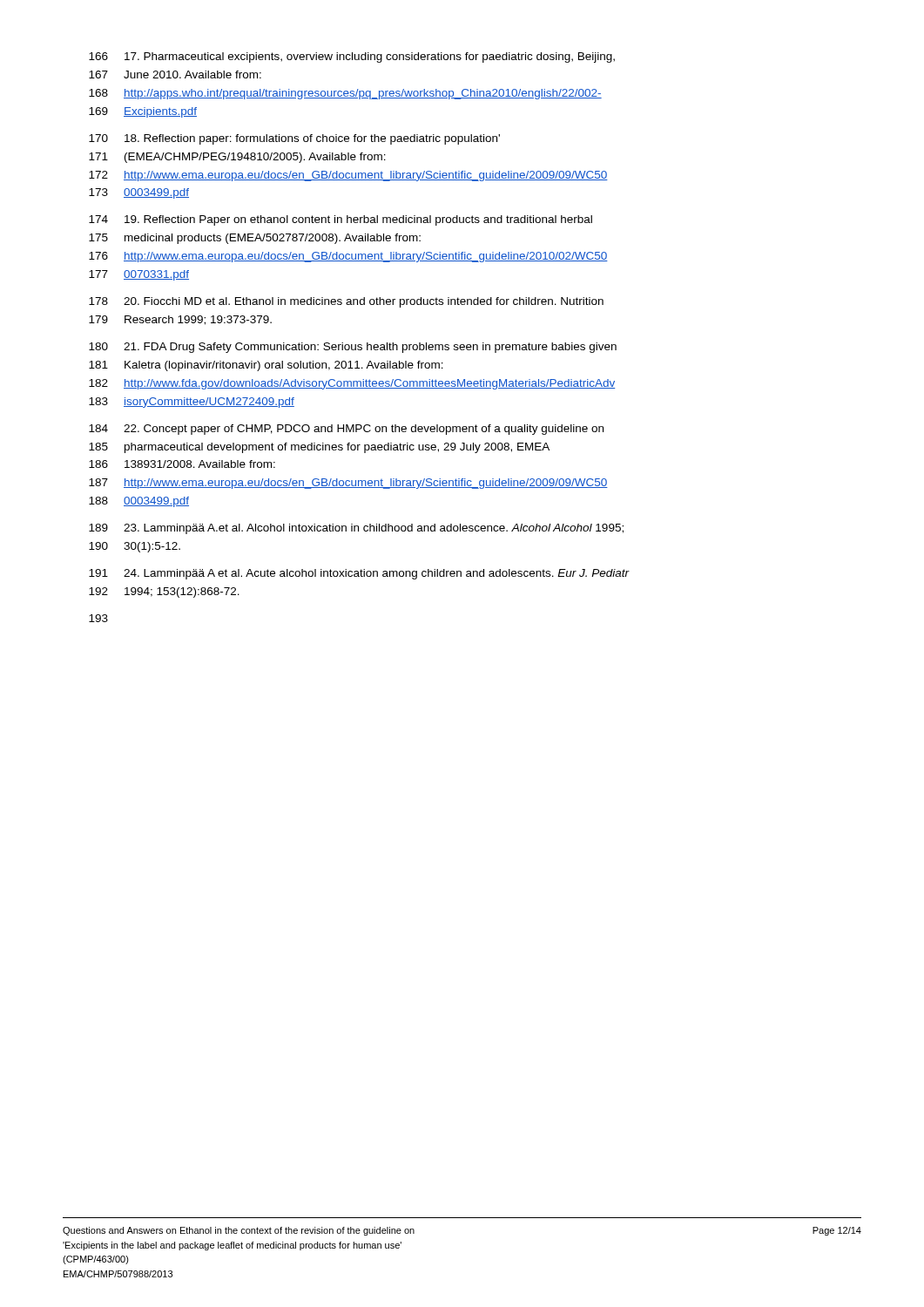Locate the list item that reads "191192 24. Lamminpää A et"

tap(462, 583)
